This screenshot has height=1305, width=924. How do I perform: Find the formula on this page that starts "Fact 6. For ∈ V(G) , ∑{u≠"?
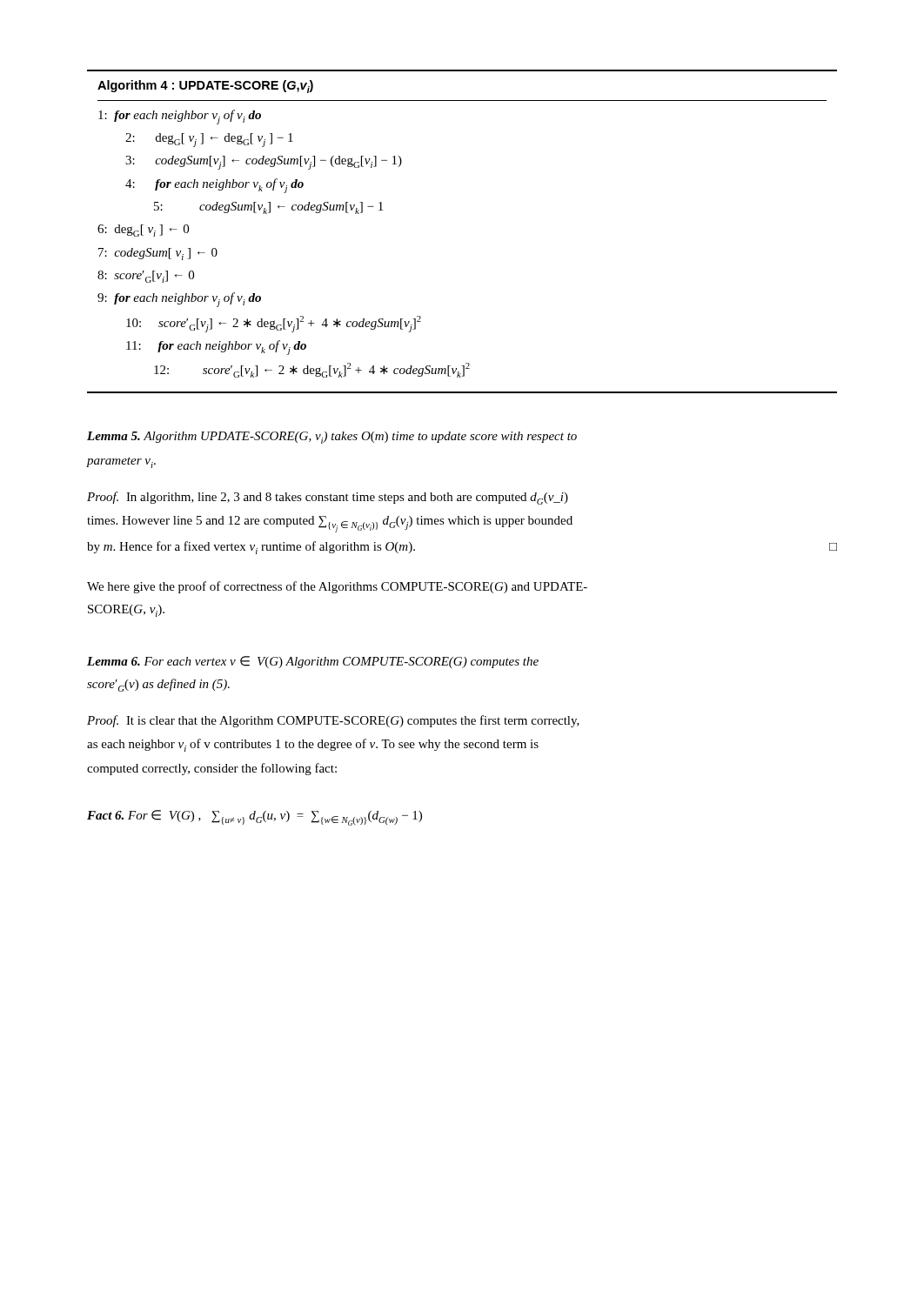(255, 818)
